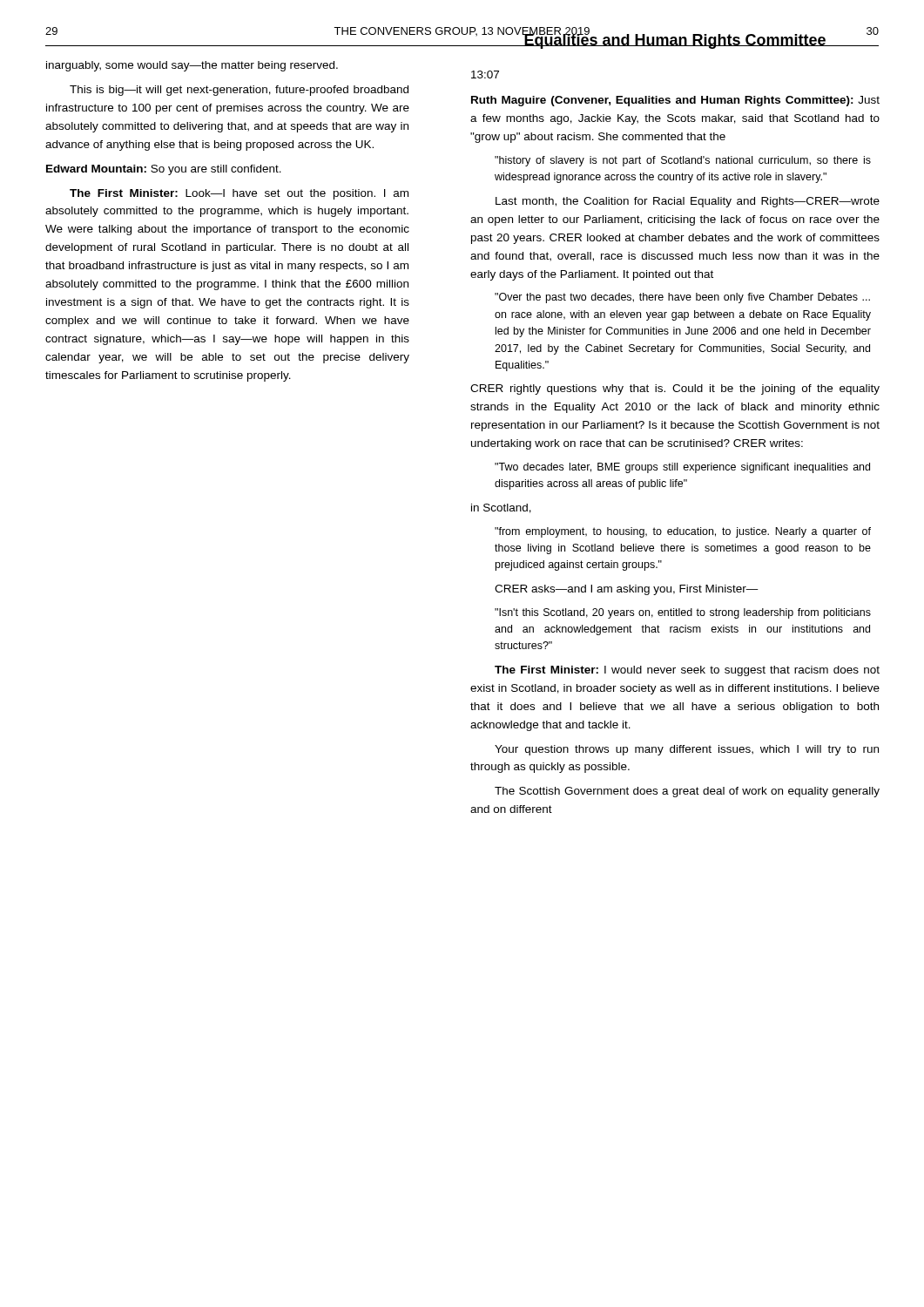
Task: Point to "in Scotland,"
Action: [501, 508]
